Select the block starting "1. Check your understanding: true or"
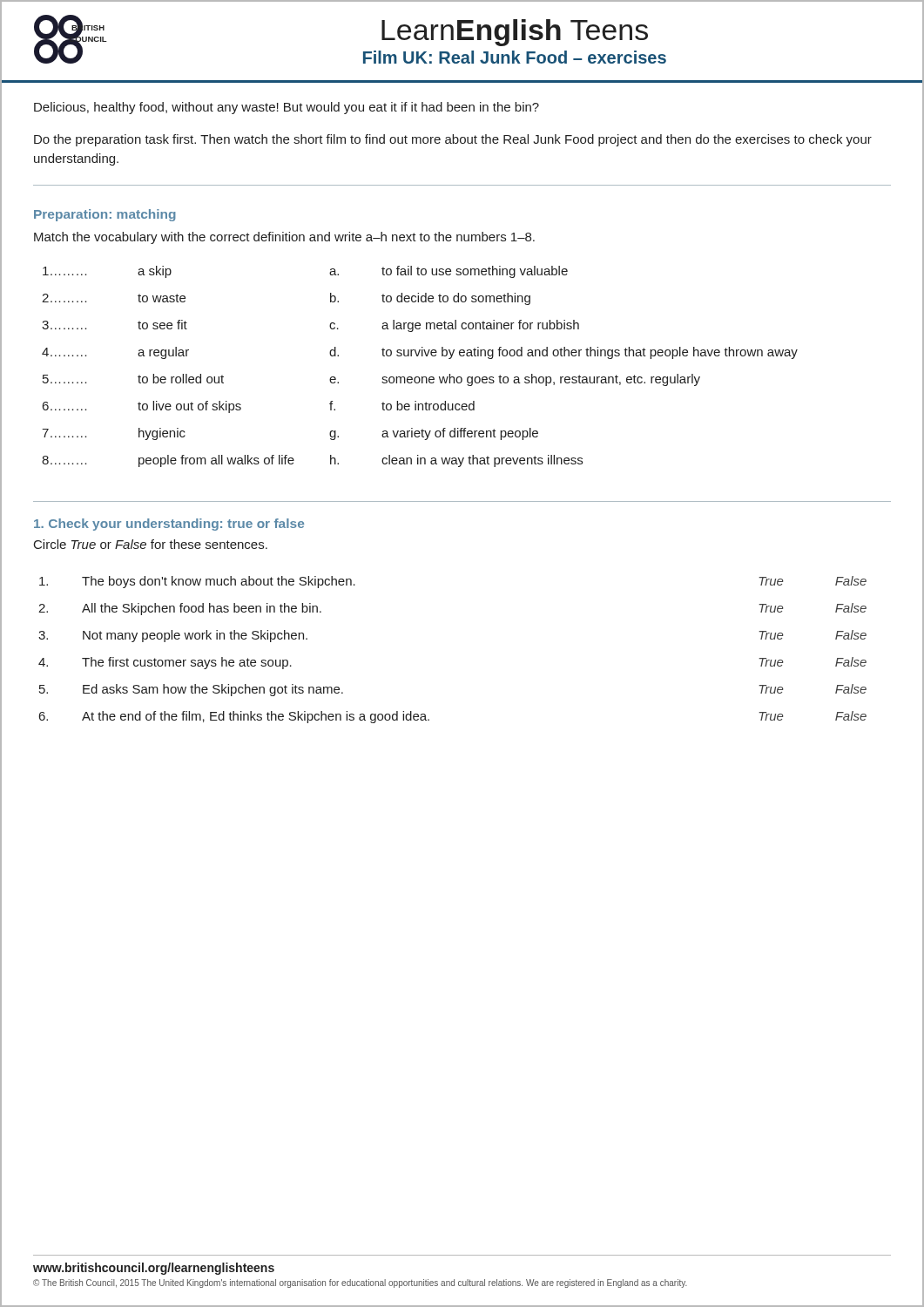Viewport: 924px width, 1307px height. coord(169,523)
